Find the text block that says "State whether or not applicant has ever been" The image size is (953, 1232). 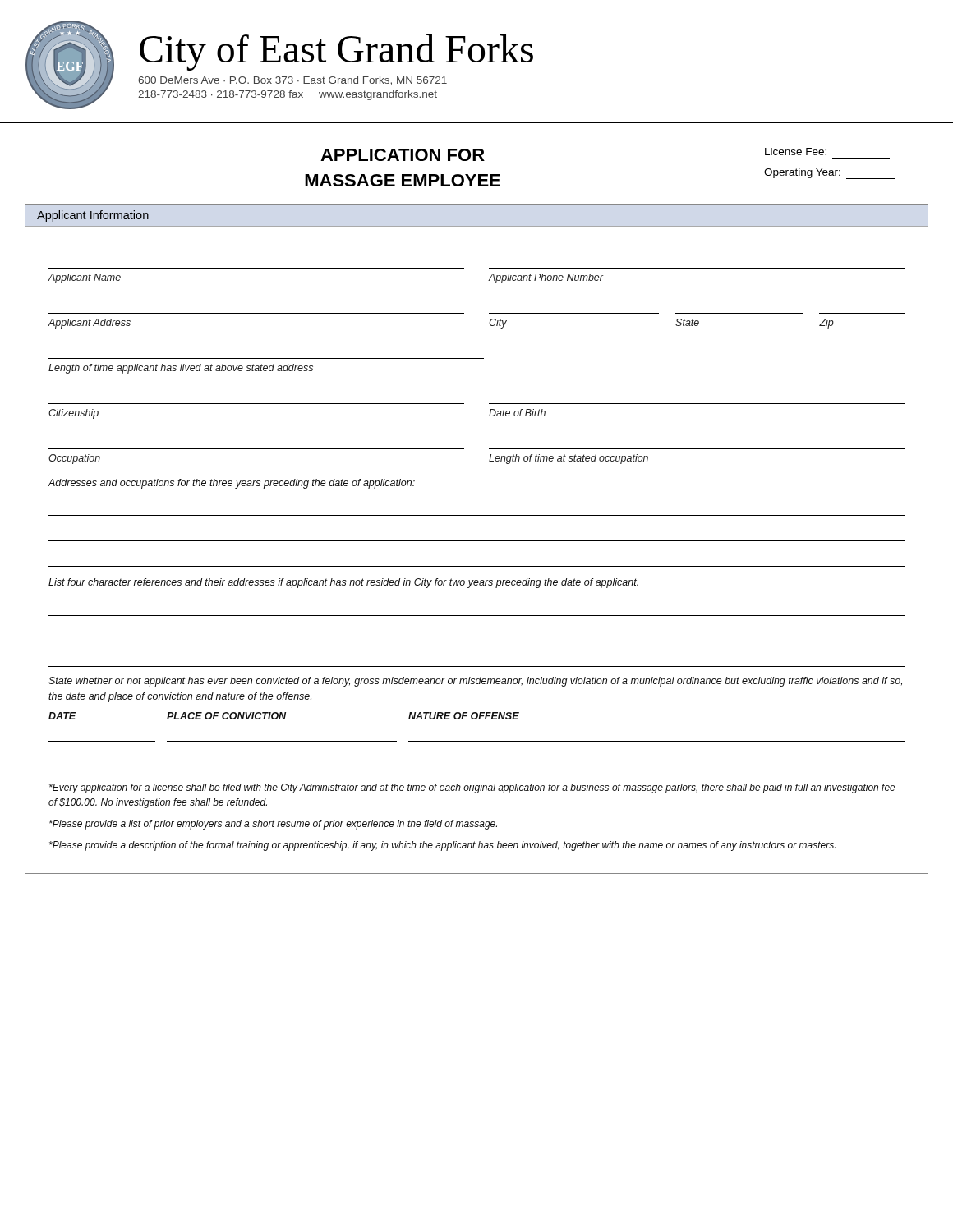476,689
